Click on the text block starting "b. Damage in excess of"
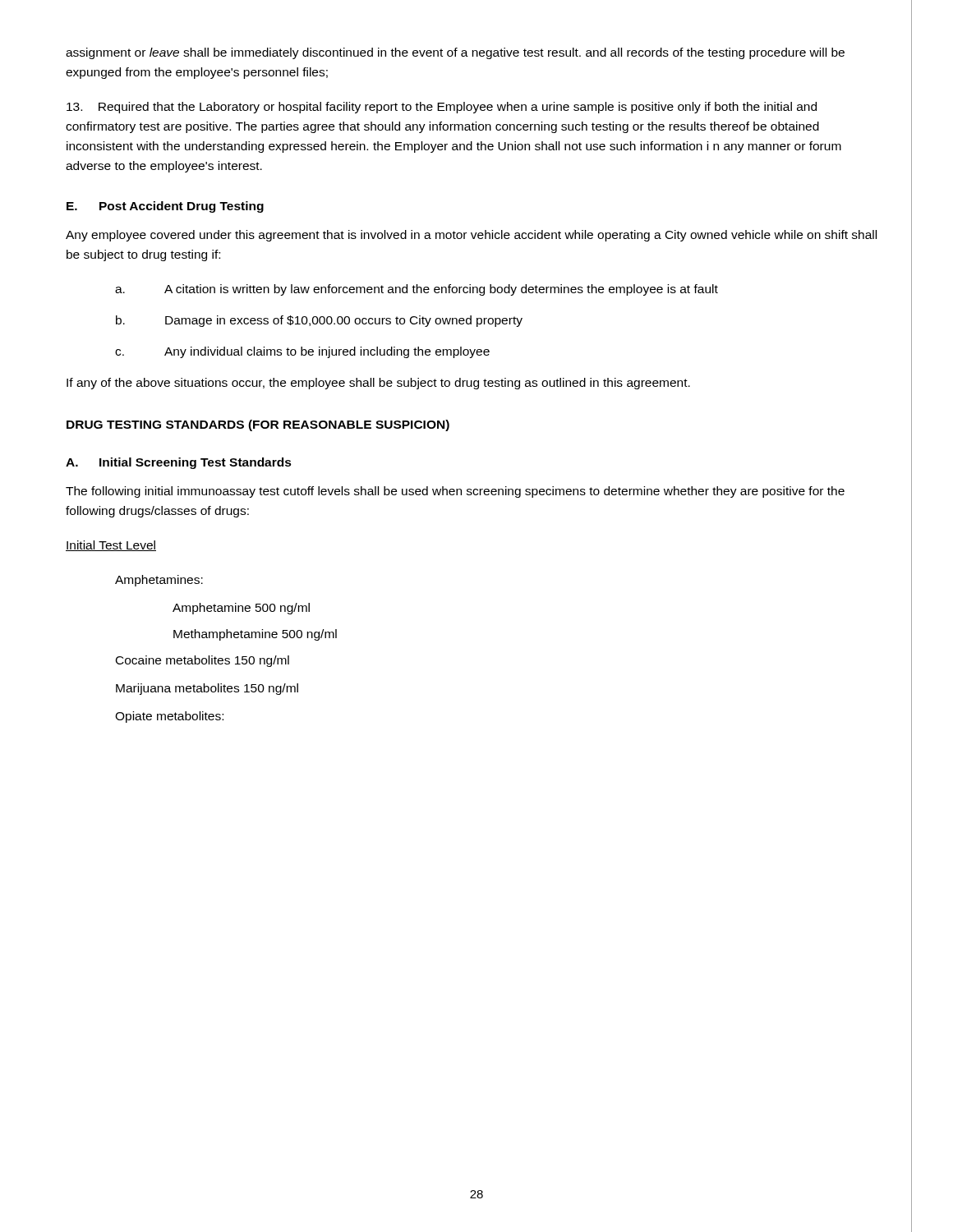 (x=476, y=320)
